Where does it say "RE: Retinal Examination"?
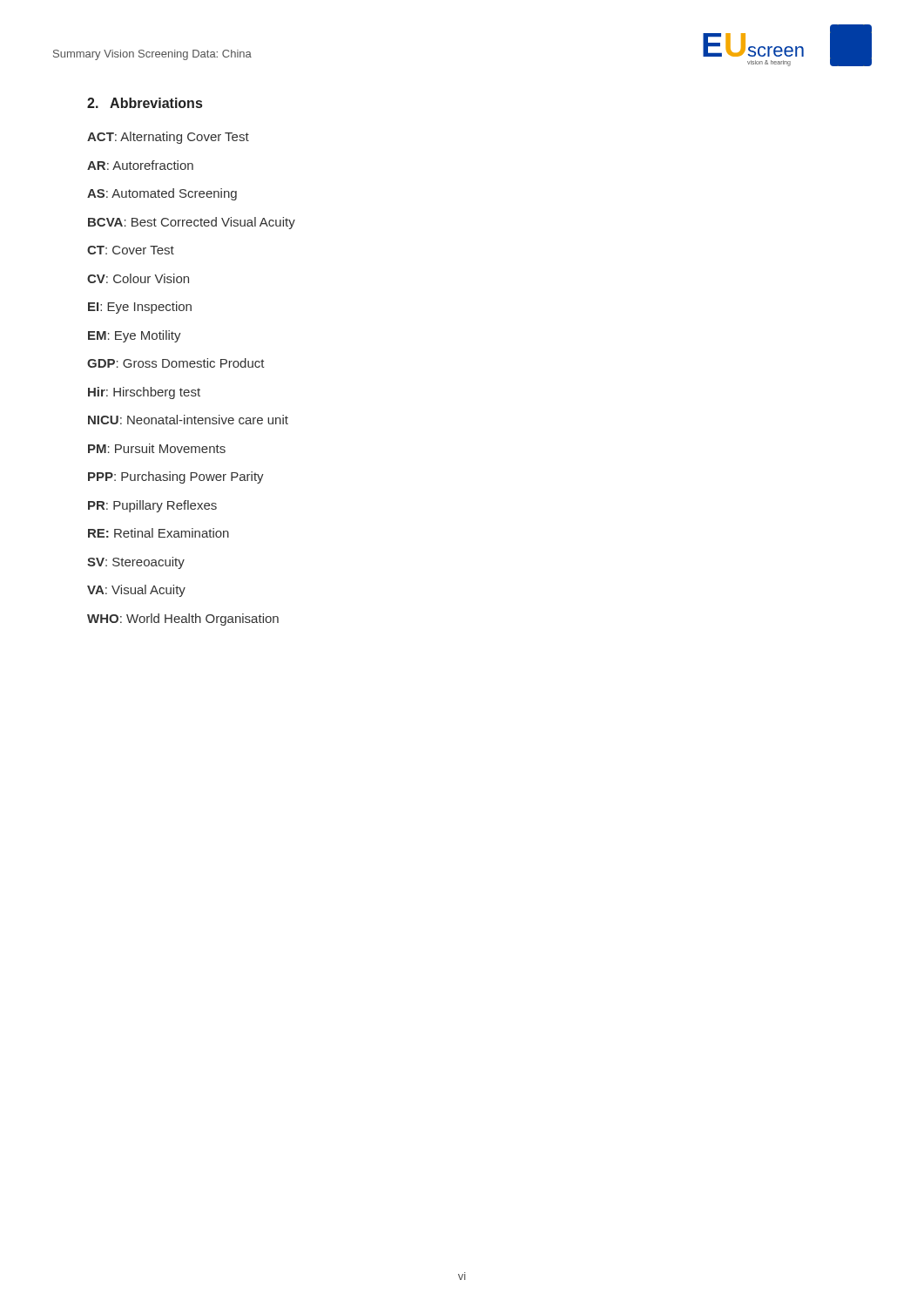Screen dimensions: 1307x924 click(x=158, y=533)
